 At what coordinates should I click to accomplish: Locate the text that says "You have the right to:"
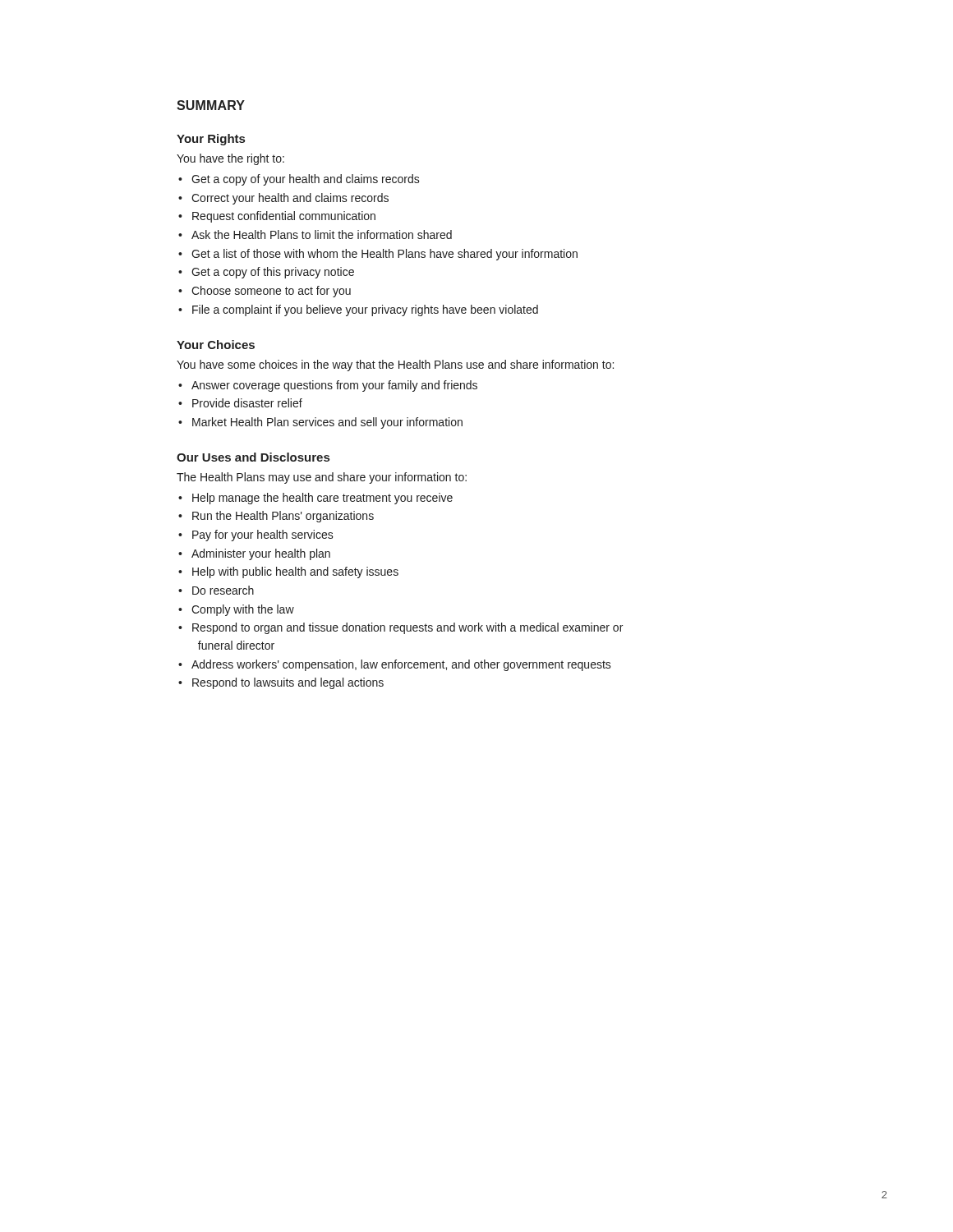[231, 158]
